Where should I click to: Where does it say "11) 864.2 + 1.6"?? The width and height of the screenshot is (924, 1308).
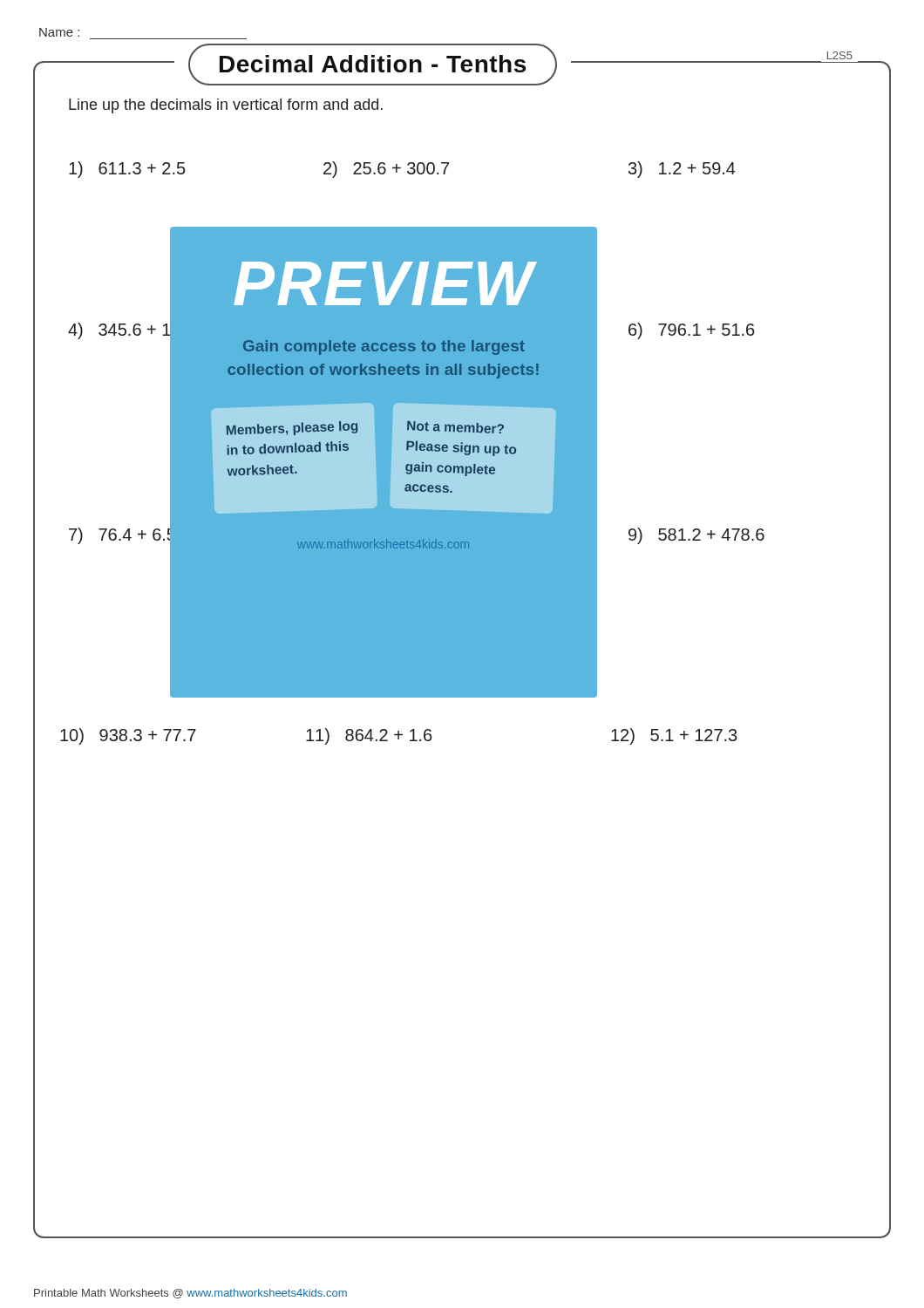pyautogui.click(x=369, y=735)
